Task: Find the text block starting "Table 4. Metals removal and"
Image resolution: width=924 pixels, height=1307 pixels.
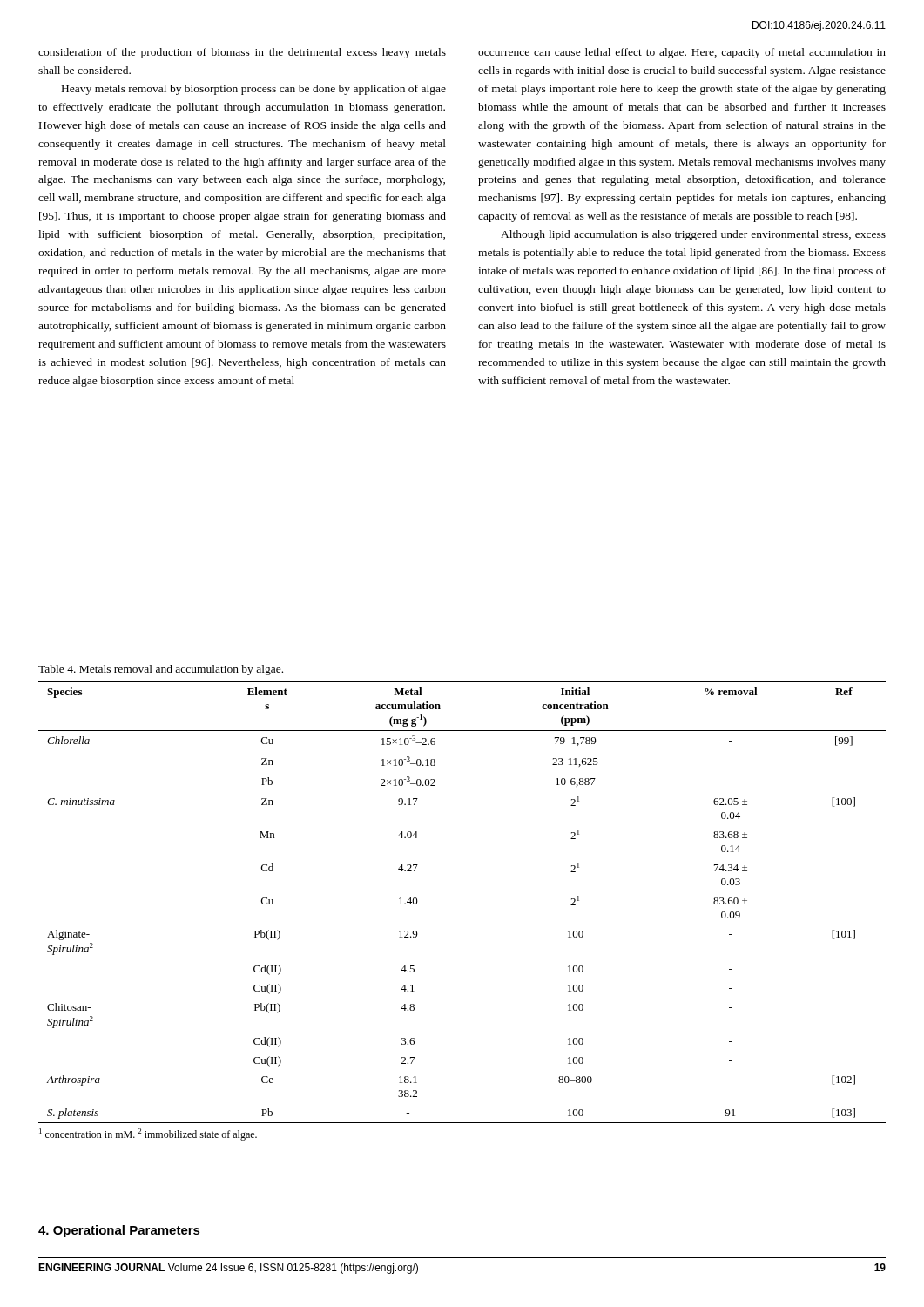Action: [x=161, y=669]
